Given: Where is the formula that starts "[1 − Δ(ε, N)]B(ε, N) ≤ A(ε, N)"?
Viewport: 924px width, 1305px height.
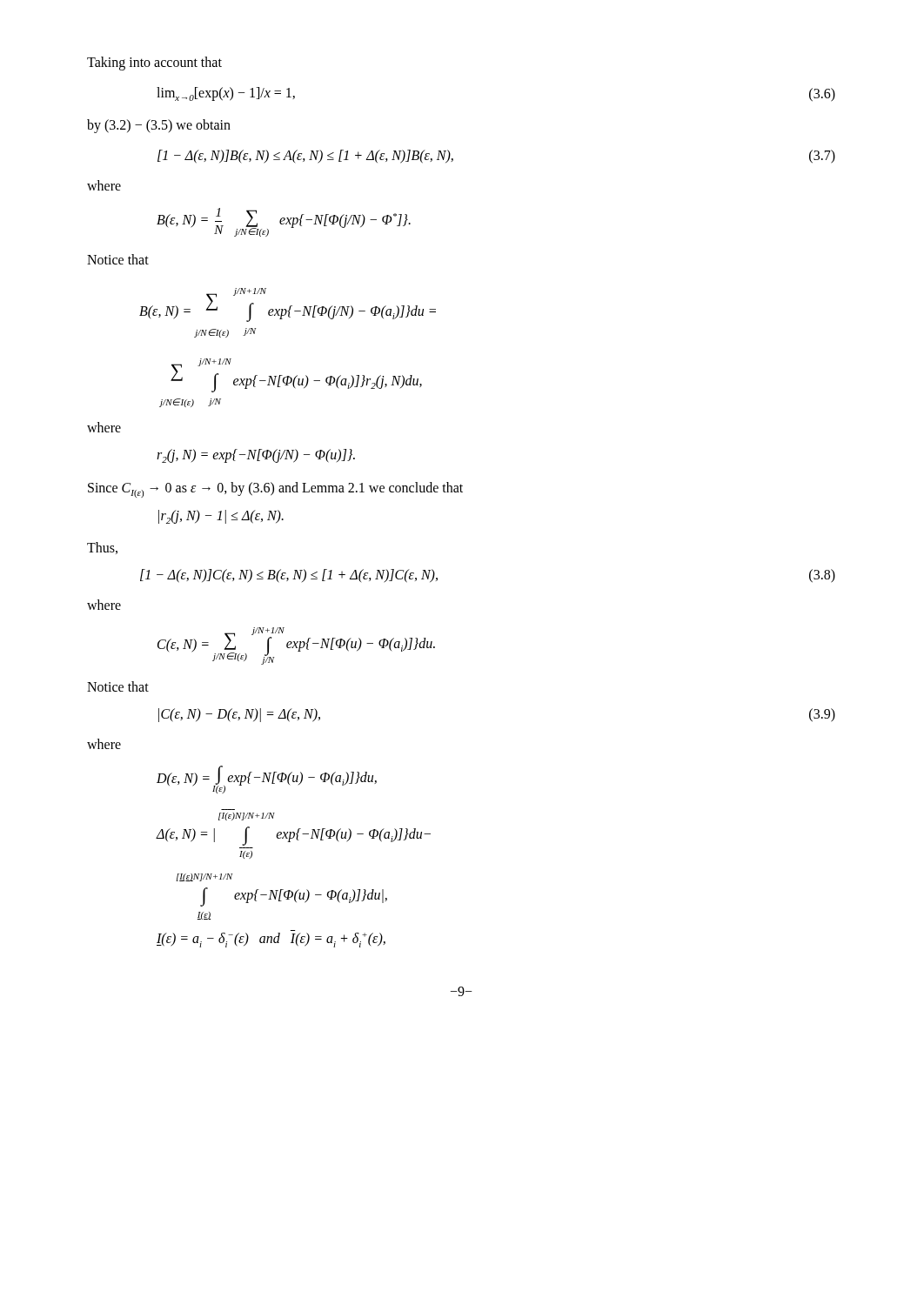Looking at the screenshot, I should 315,156.
